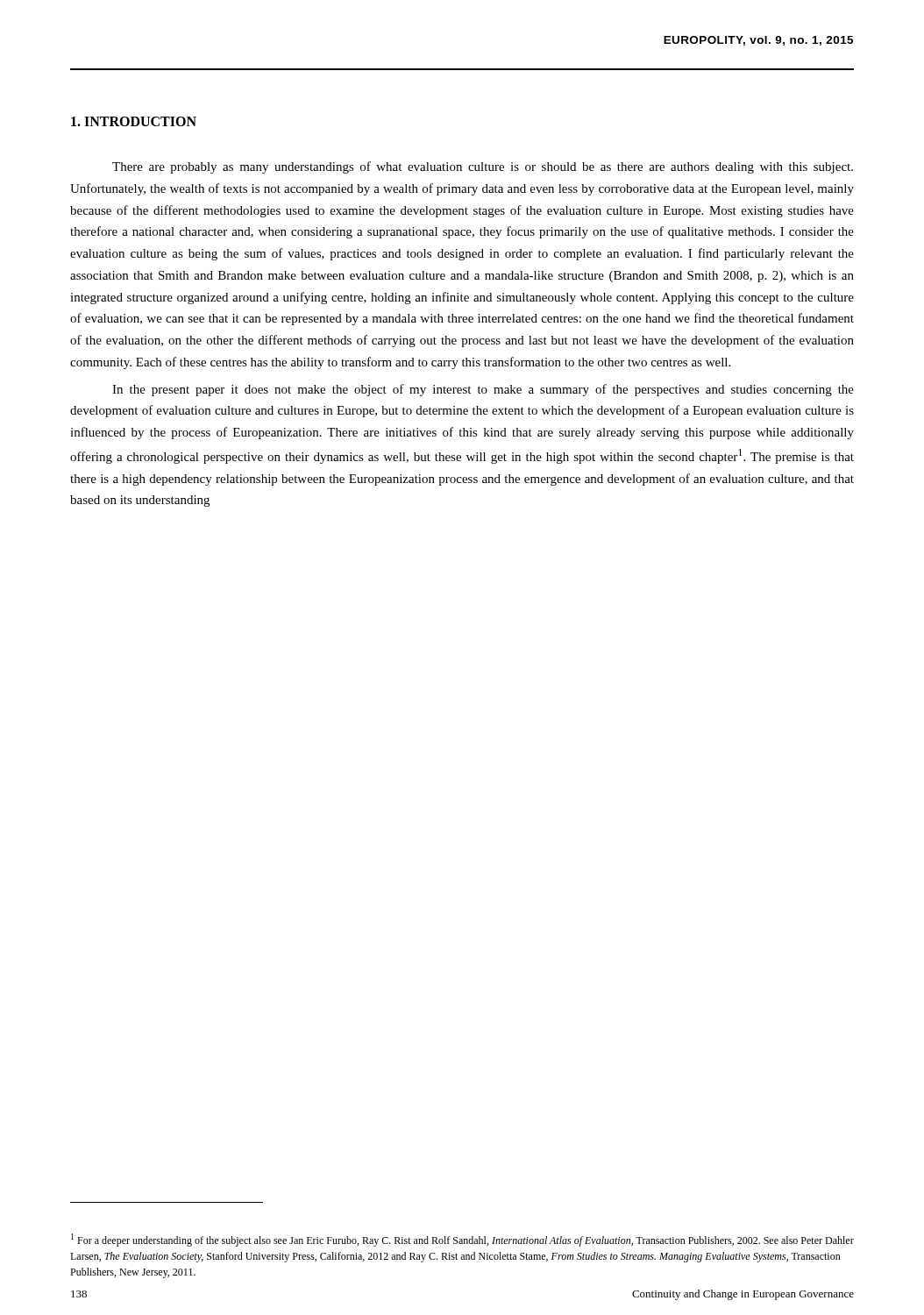Navigate to the region starting "1. INTRODUCTION"

133,121
